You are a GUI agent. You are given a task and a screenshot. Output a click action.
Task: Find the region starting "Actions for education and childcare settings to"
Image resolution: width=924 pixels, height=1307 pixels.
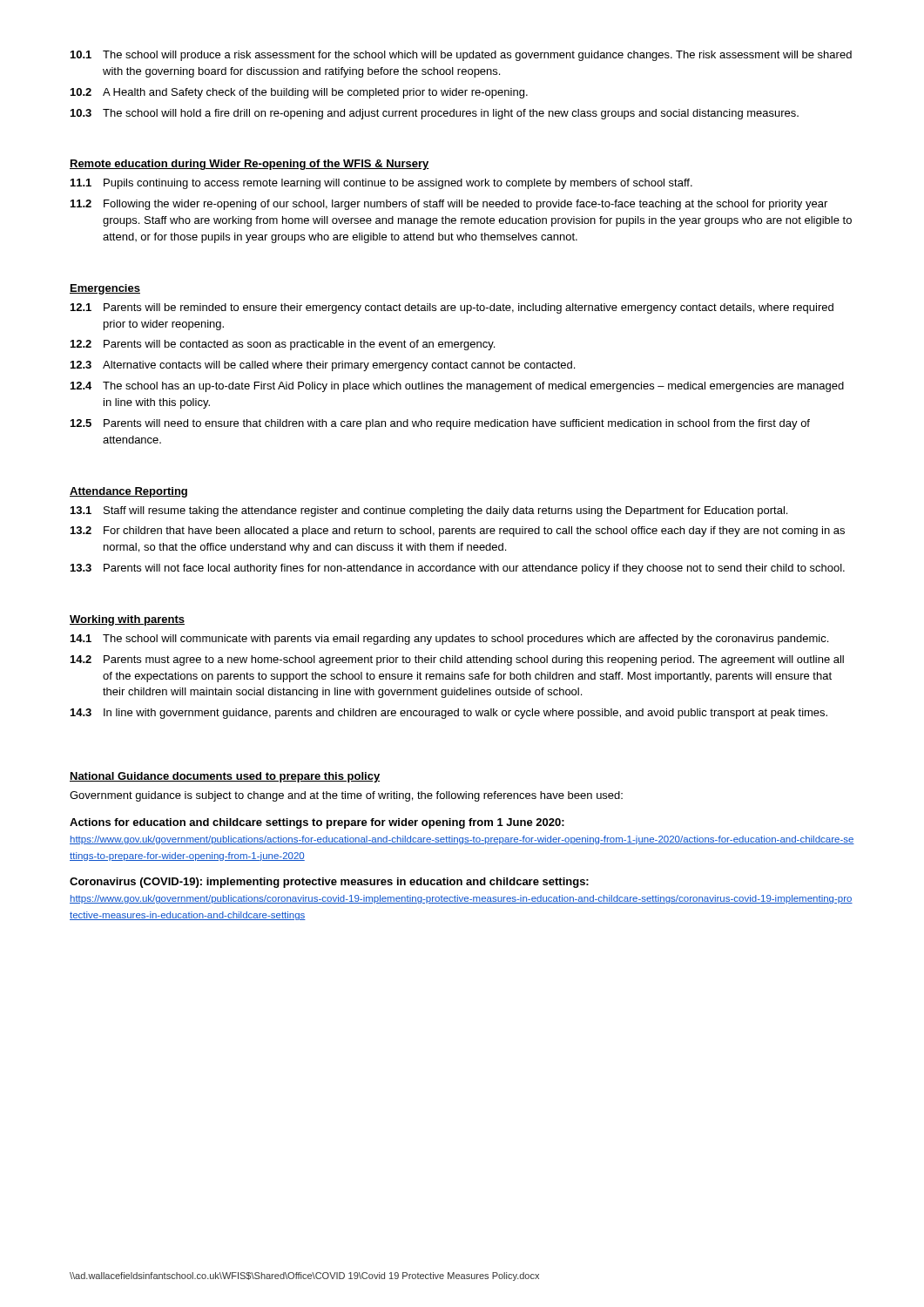462,838
